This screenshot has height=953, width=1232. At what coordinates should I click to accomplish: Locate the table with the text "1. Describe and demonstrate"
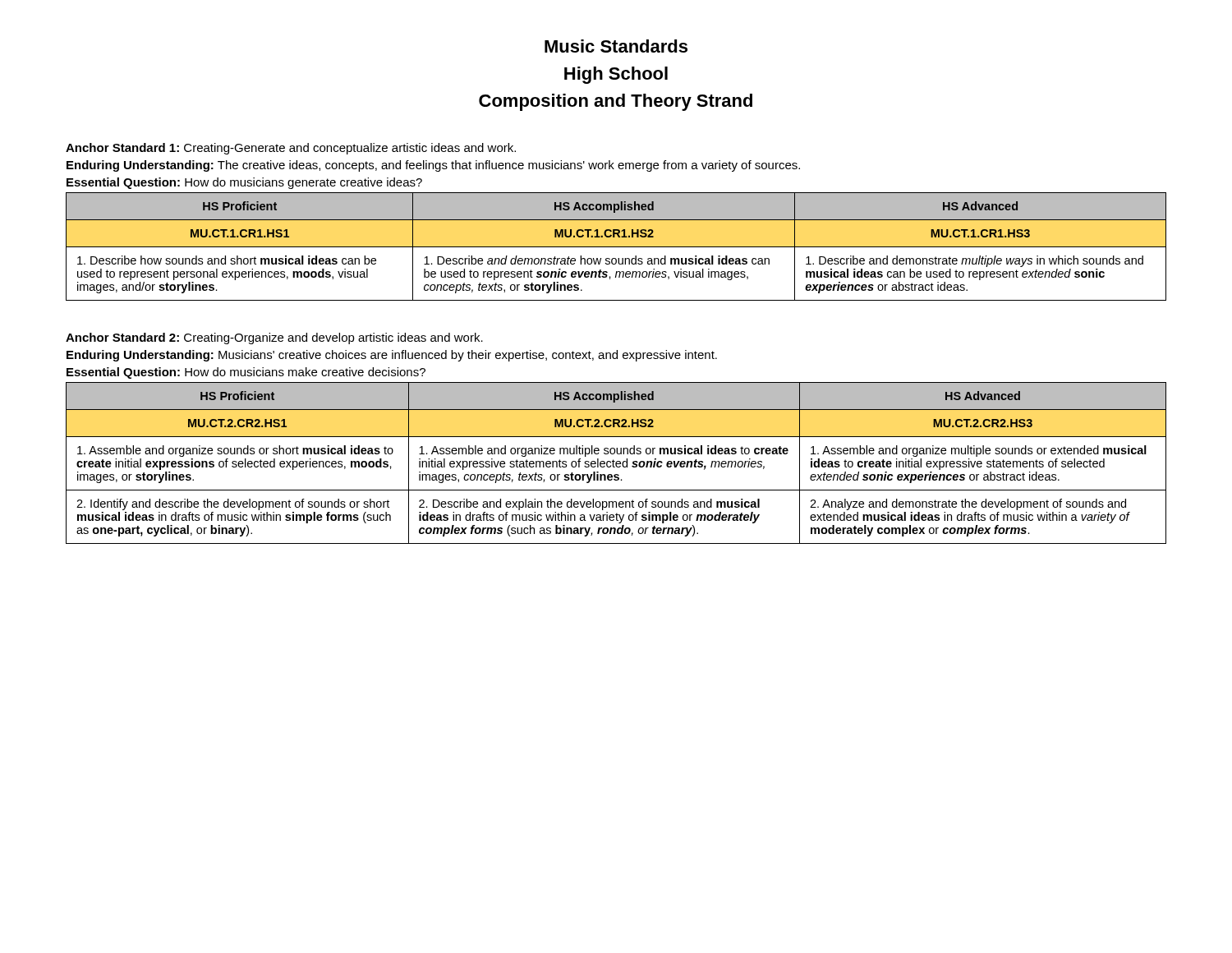[616, 246]
